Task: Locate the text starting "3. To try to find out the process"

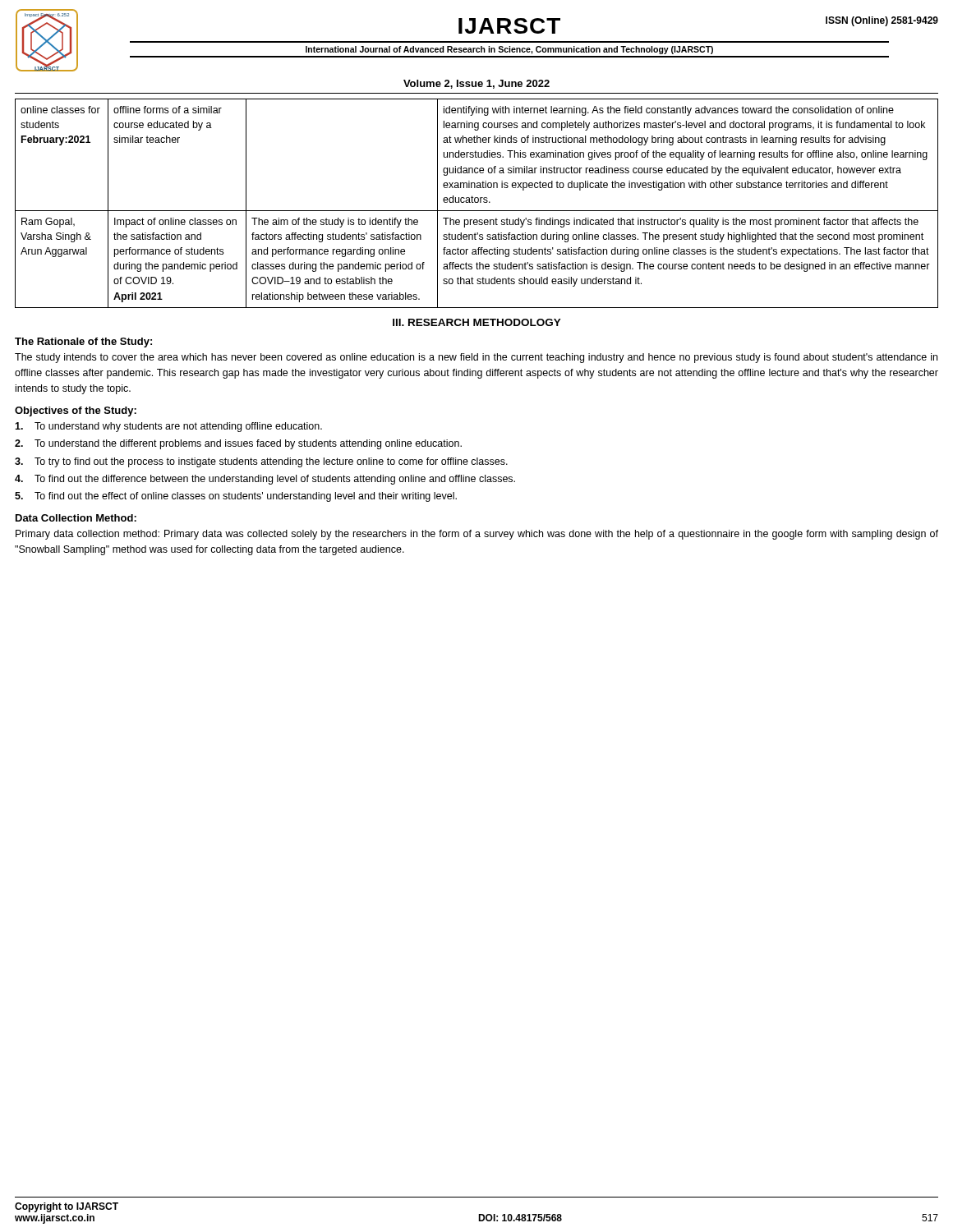Action: coord(476,462)
